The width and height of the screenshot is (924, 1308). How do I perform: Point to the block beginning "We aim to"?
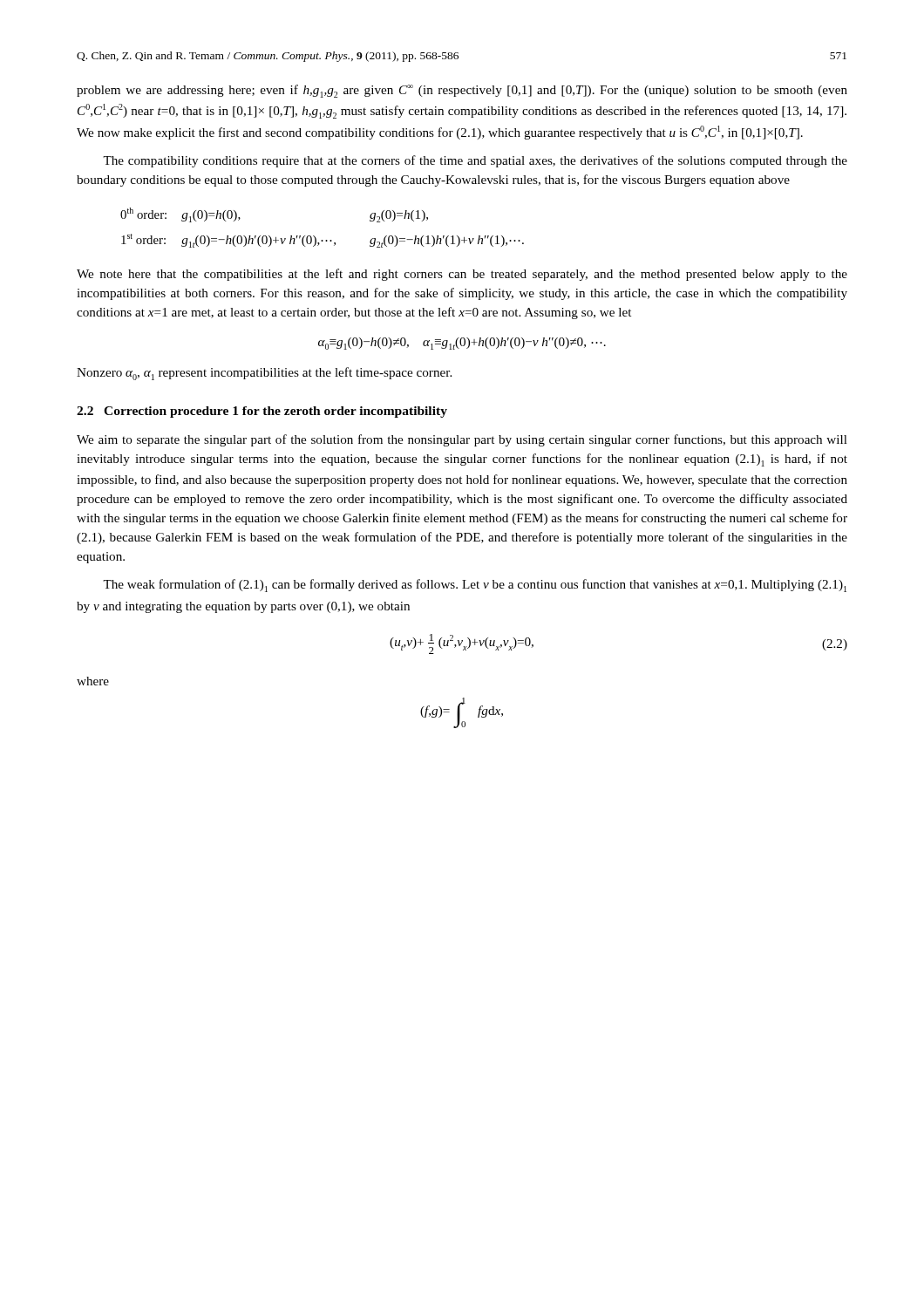(x=462, y=497)
